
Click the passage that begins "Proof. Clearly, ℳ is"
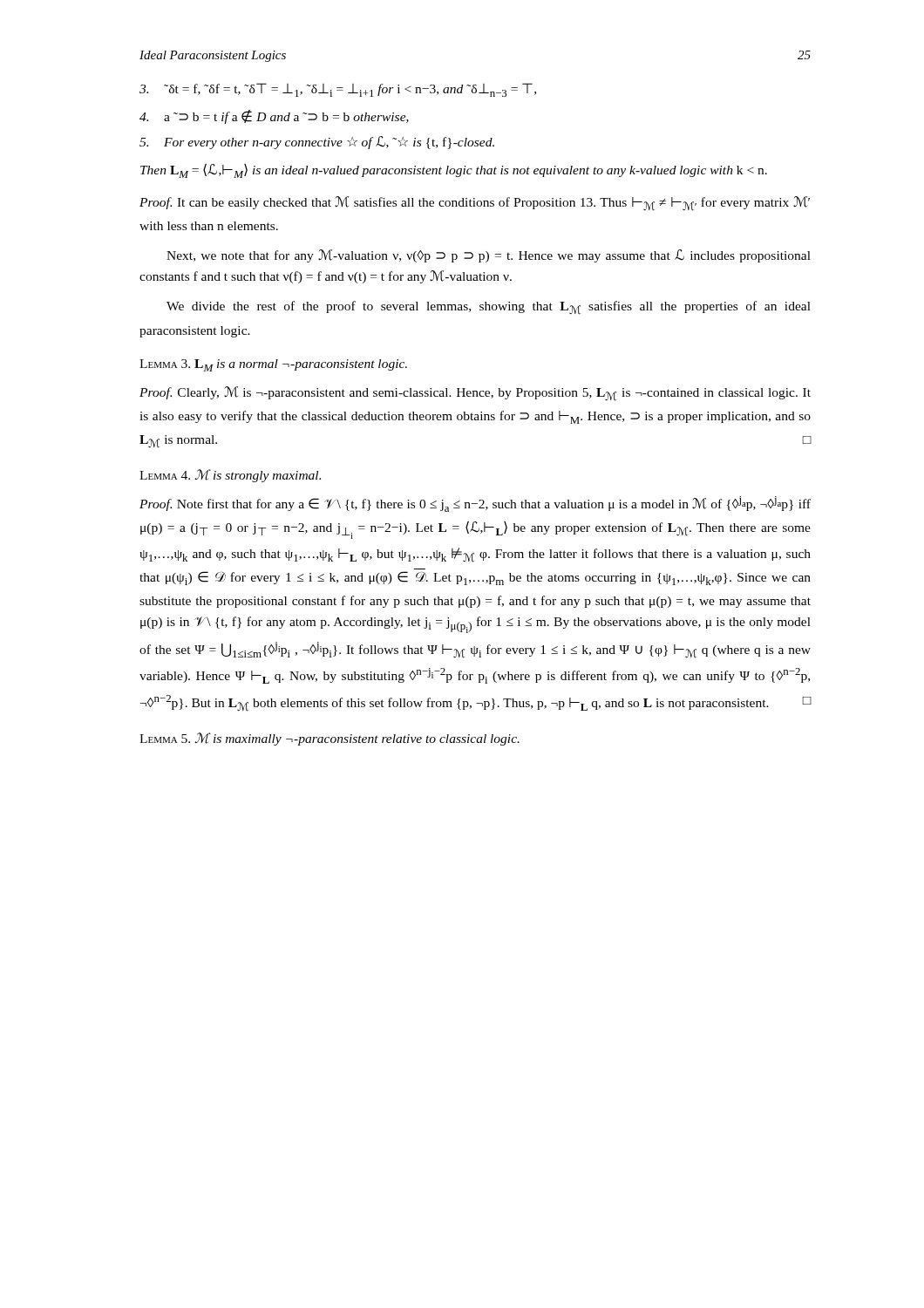tap(475, 417)
